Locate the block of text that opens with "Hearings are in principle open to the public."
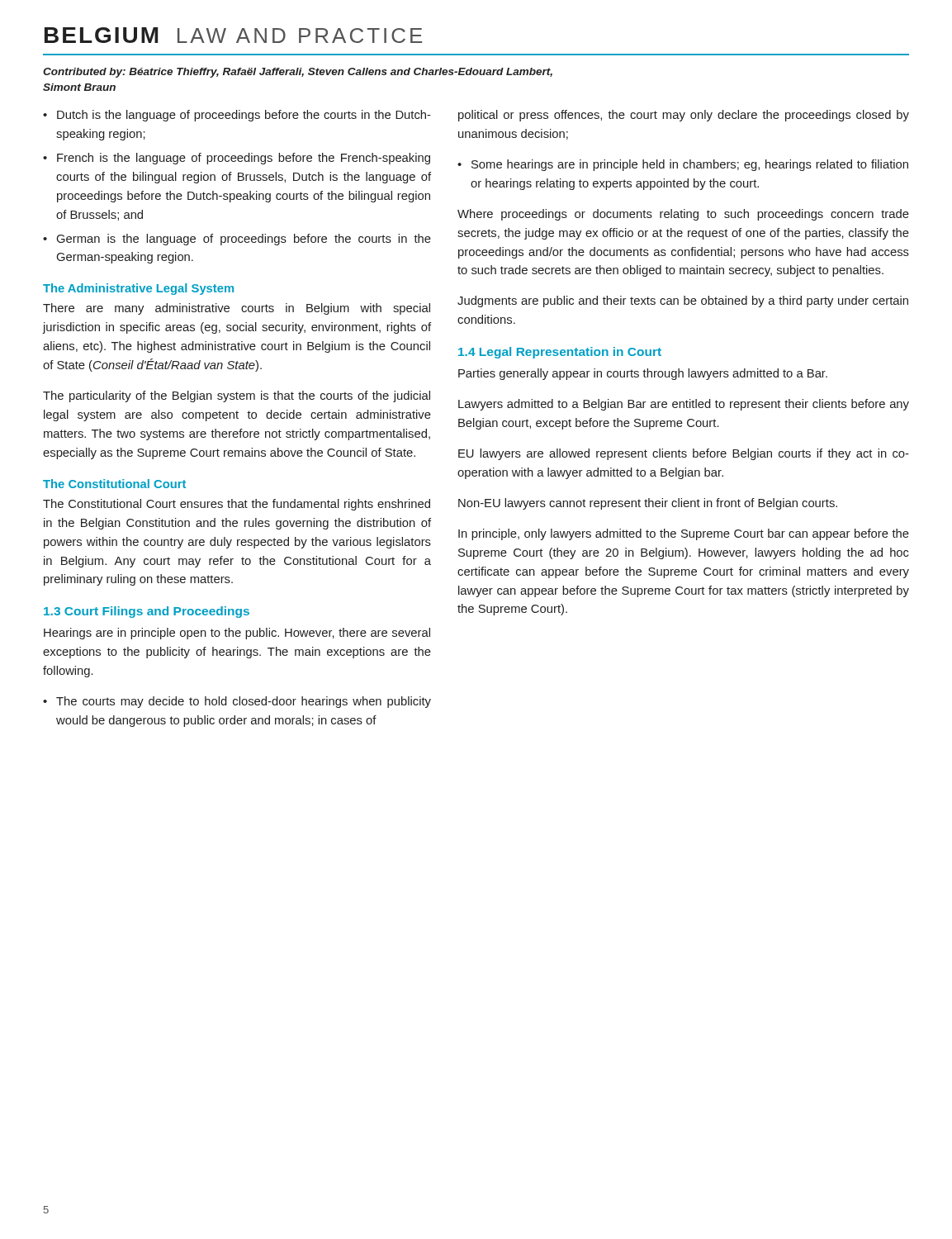Viewport: 952px width, 1239px height. (x=237, y=652)
